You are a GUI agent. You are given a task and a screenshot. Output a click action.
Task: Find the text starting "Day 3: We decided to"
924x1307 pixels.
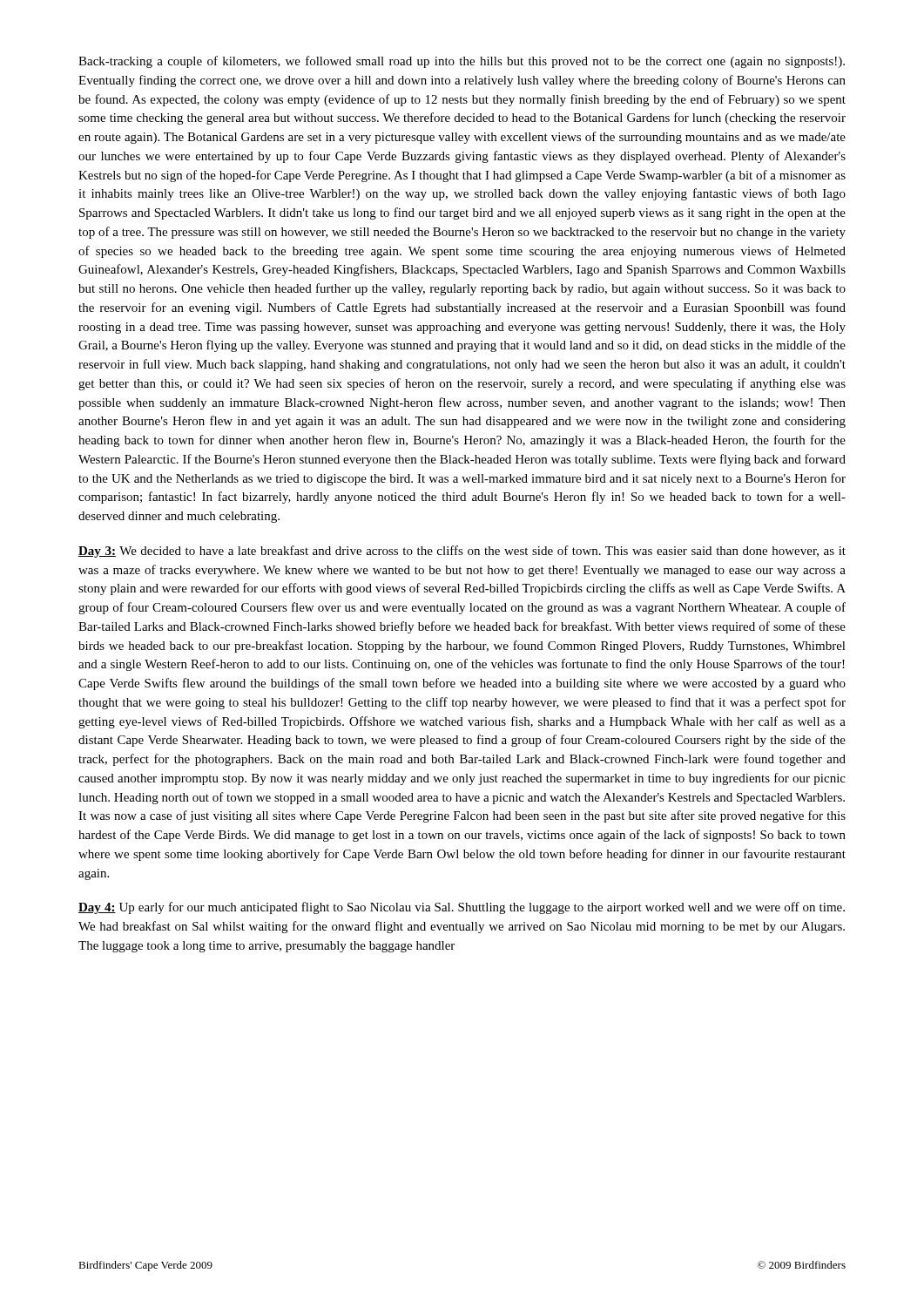point(462,712)
